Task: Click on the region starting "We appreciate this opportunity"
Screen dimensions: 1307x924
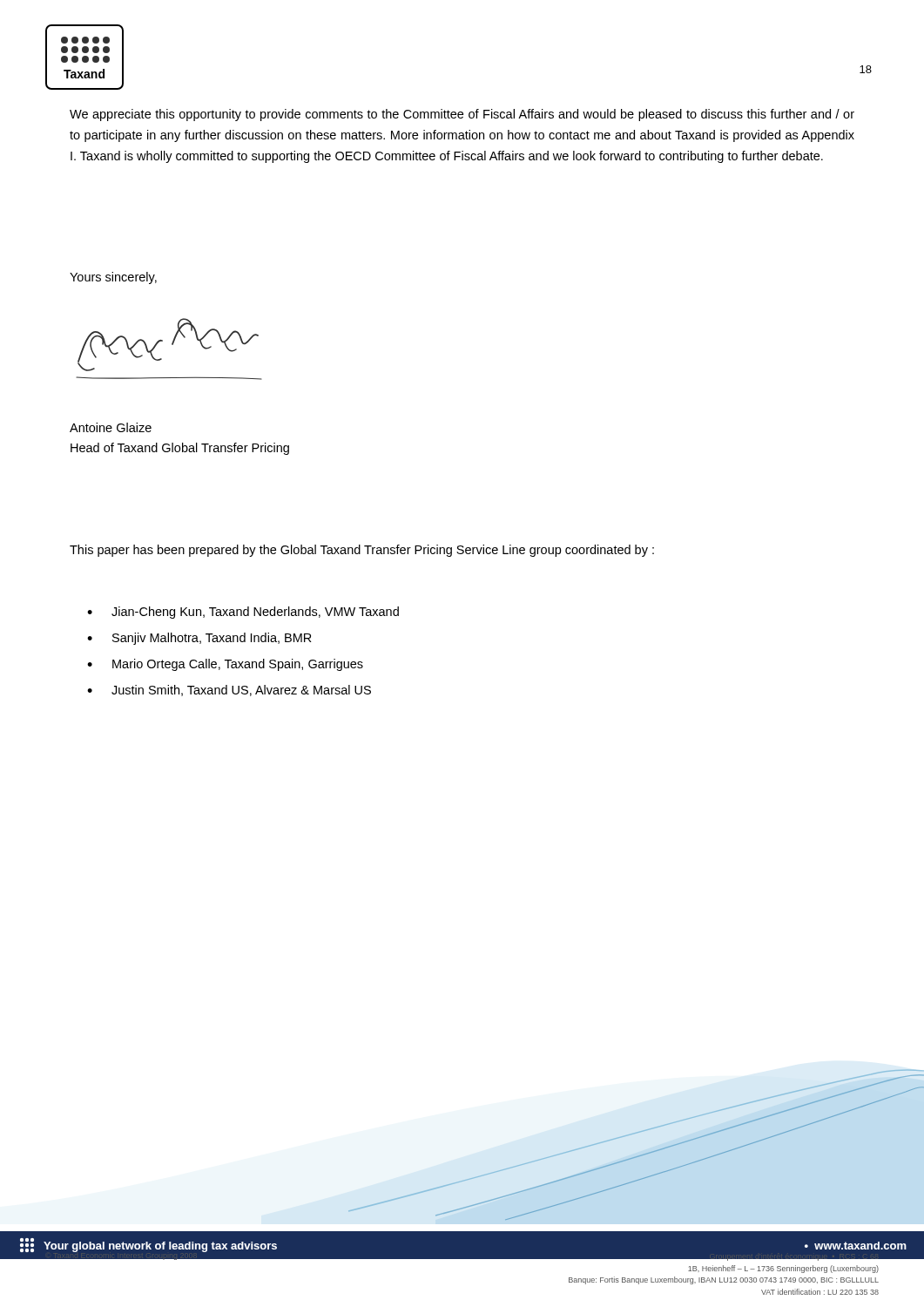Action: tap(462, 135)
